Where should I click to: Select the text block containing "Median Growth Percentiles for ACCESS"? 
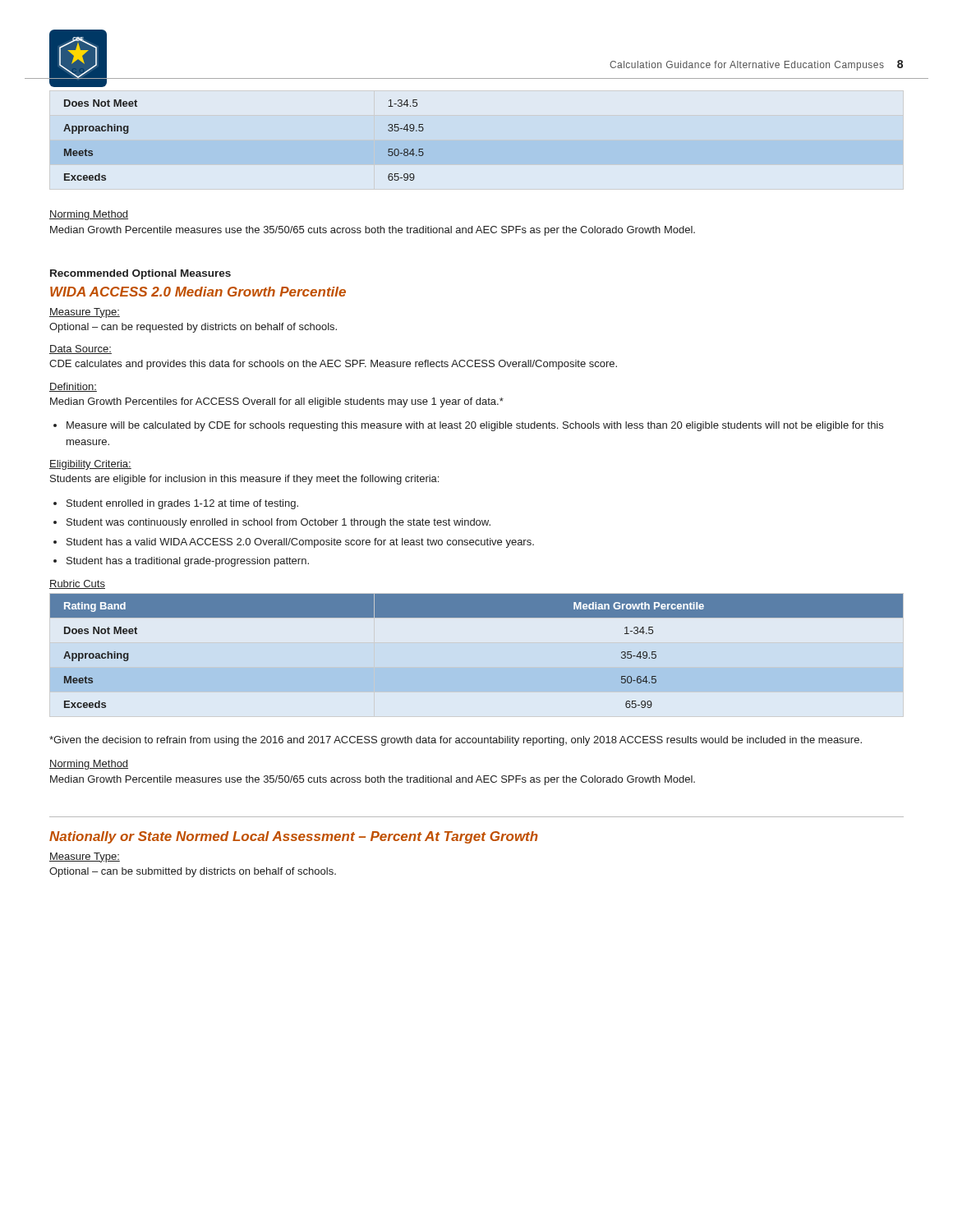[x=276, y=401]
